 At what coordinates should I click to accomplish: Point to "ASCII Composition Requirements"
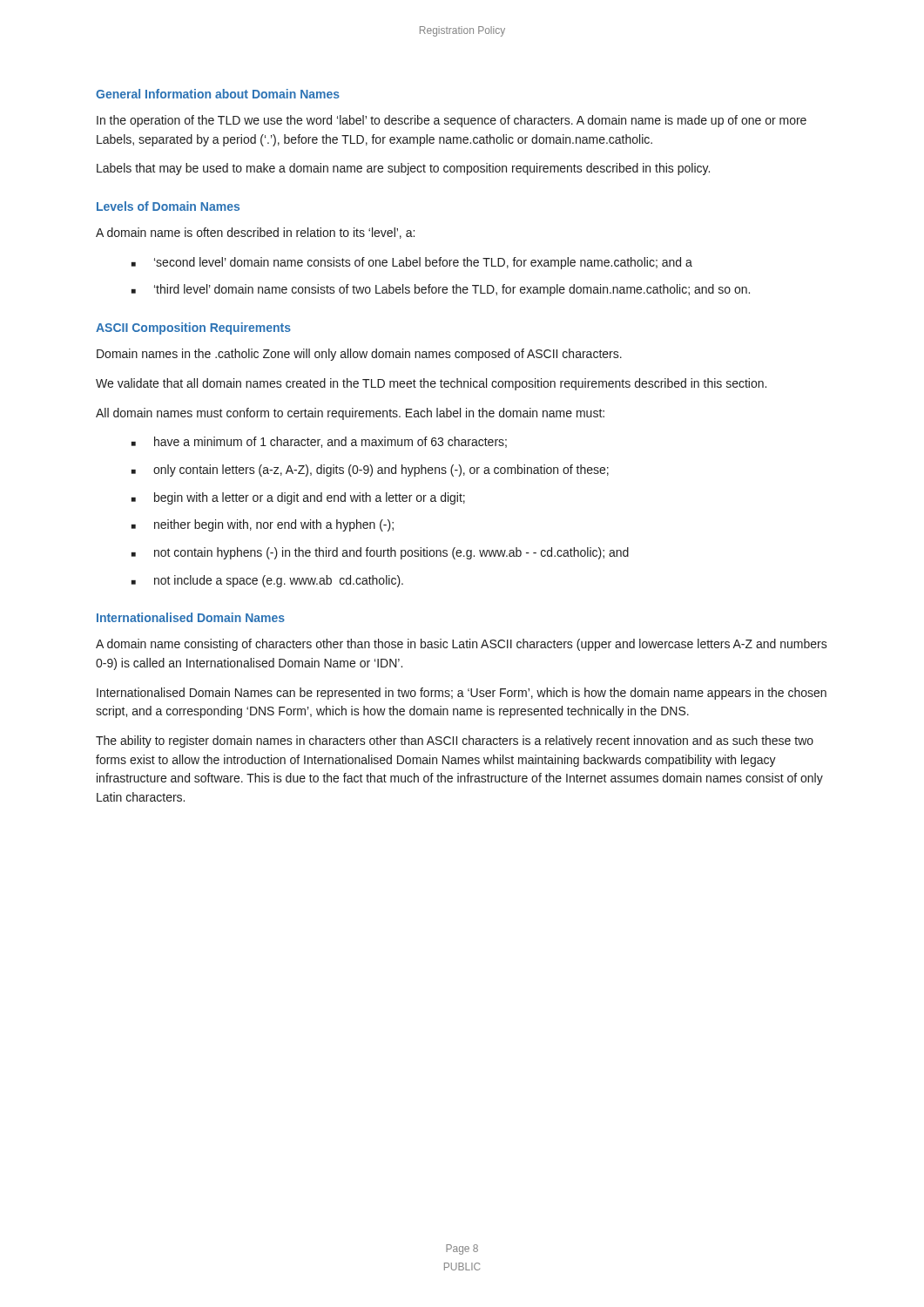click(x=193, y=328)
